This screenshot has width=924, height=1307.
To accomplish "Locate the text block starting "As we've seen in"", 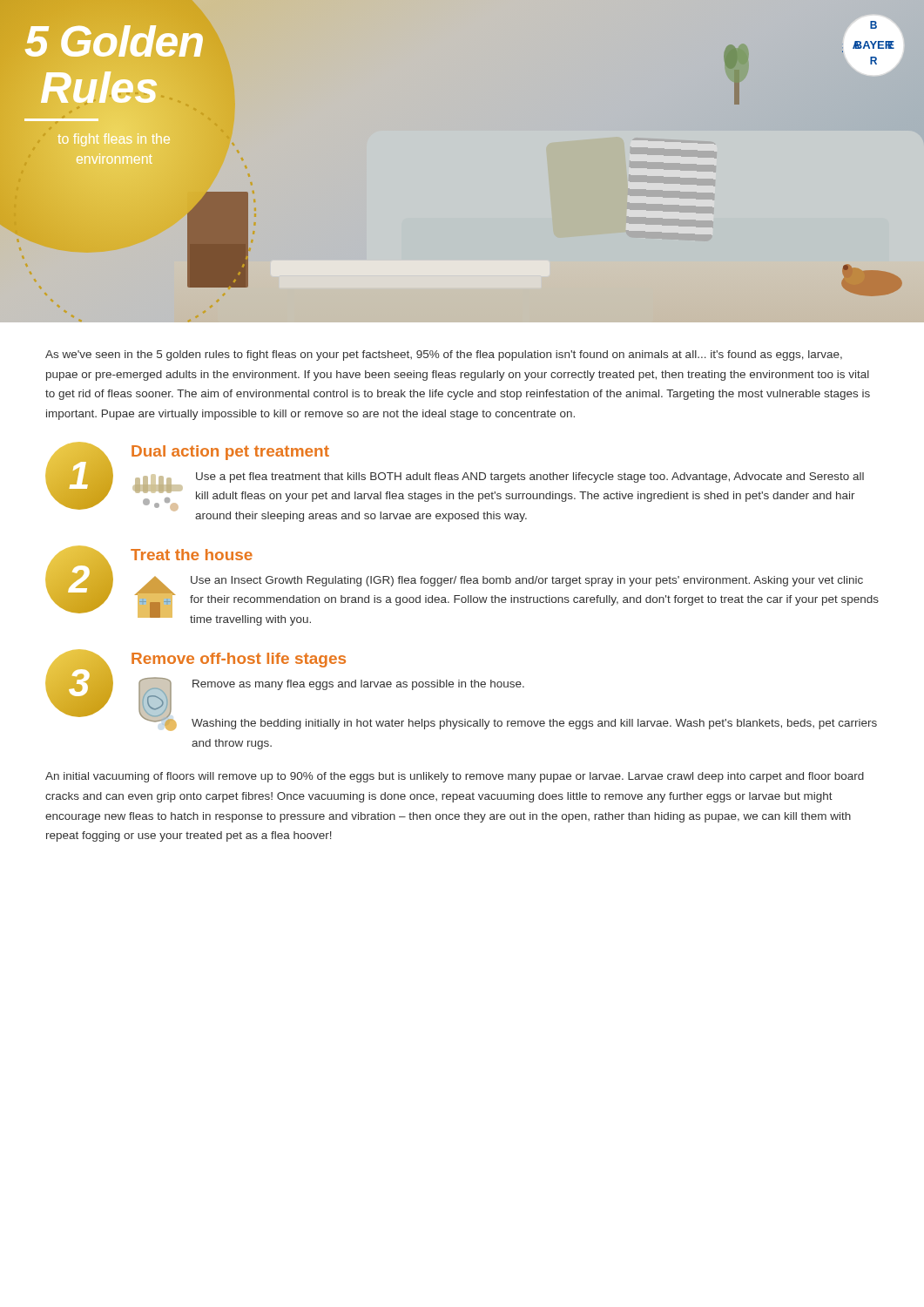I will point(458,384).
